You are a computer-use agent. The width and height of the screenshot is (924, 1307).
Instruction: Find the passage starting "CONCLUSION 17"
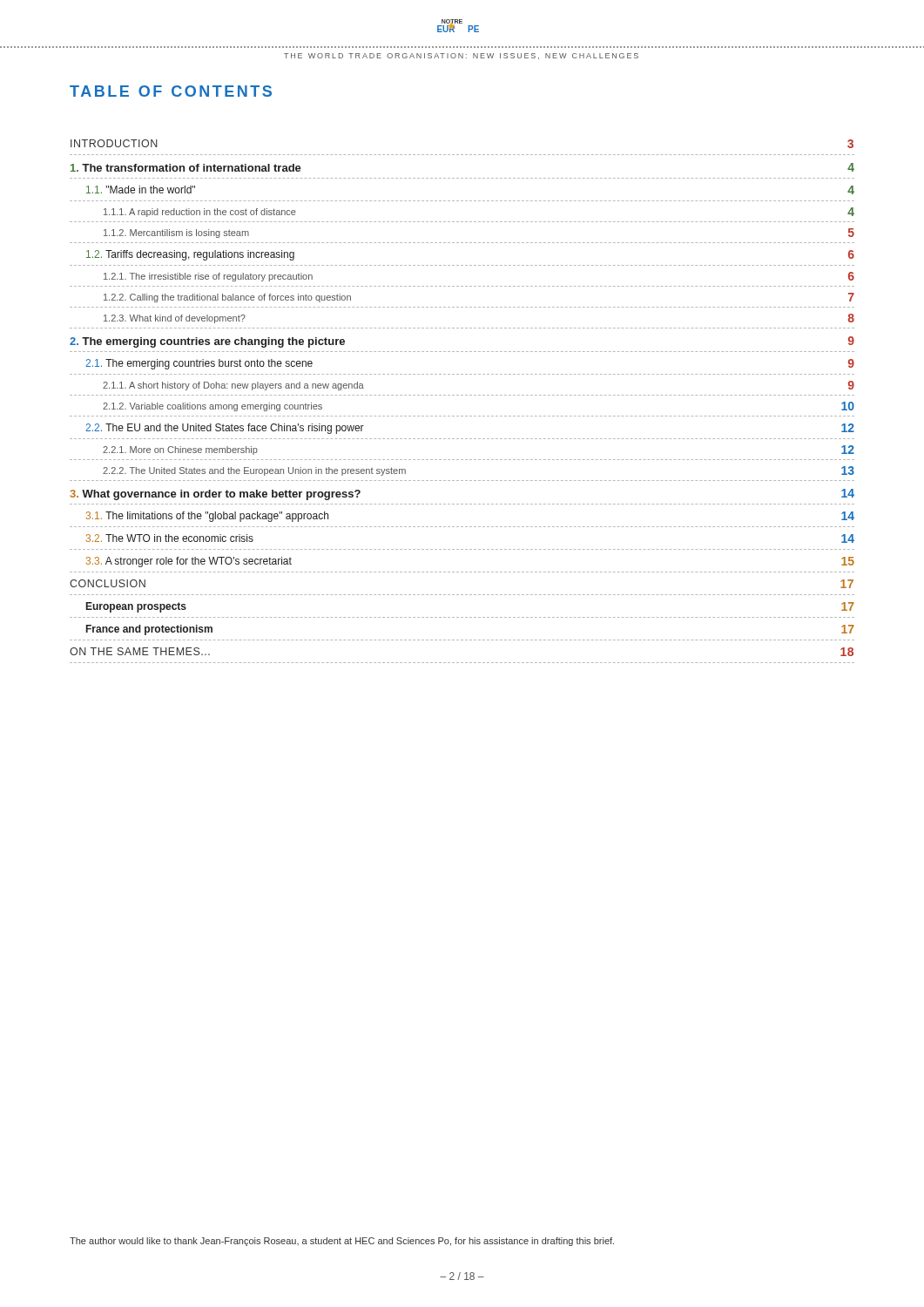(x=462, y=584)
